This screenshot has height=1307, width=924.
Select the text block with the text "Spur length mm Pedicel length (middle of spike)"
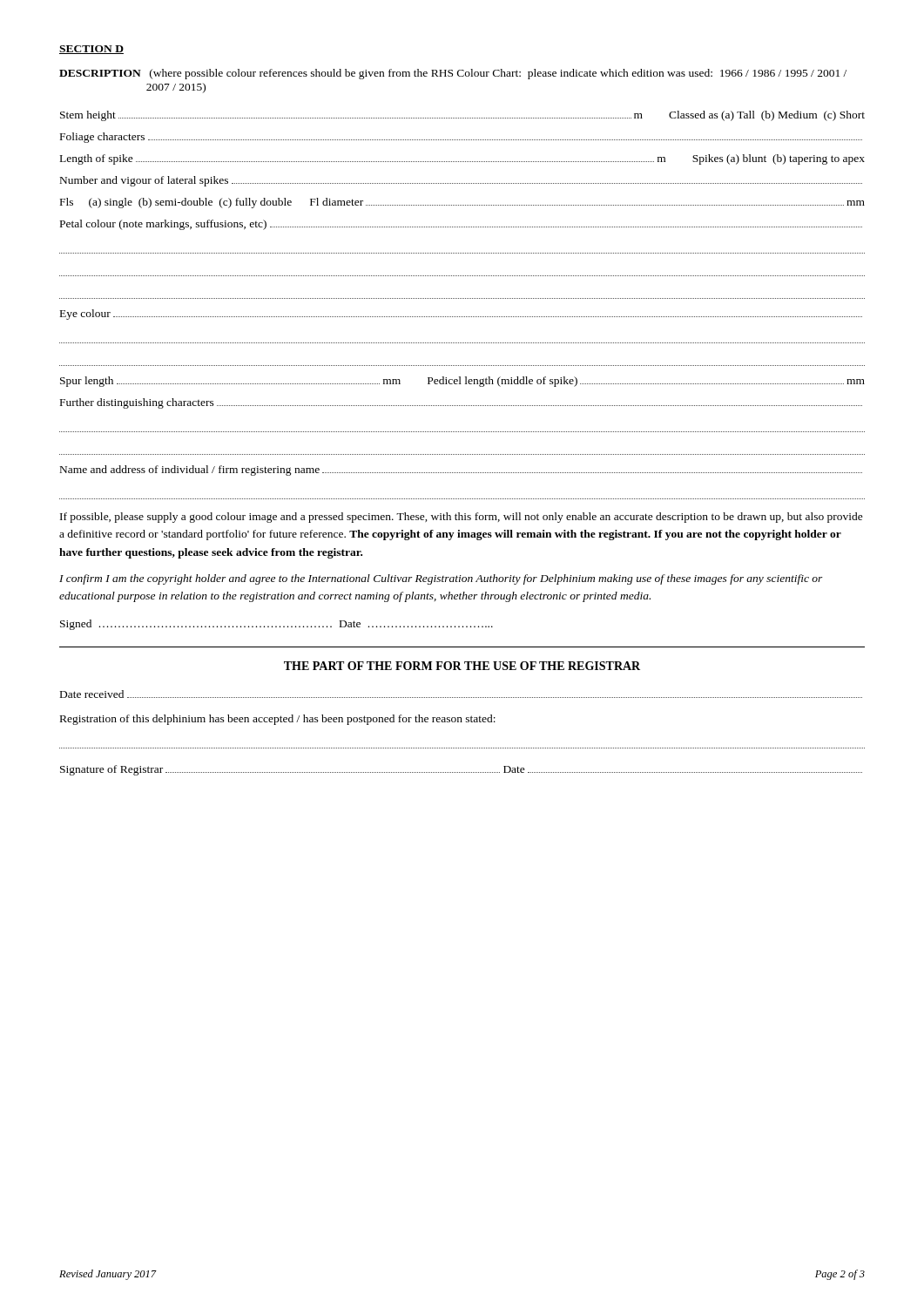tap(462, 381)
